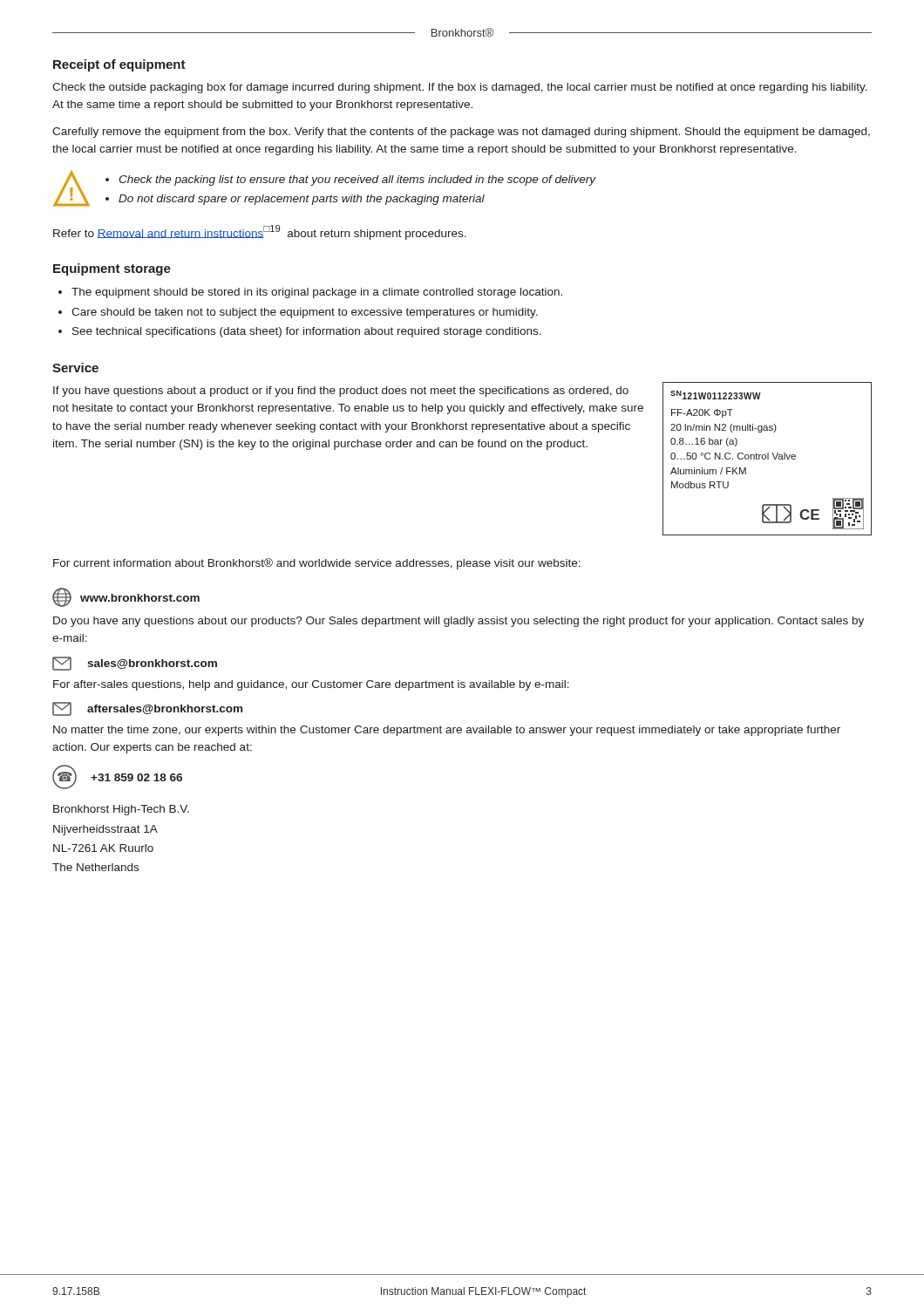This screenshot has width=924, height=1308.
Task: Locate the text "Receipt of equipment"
Action: 119,64
